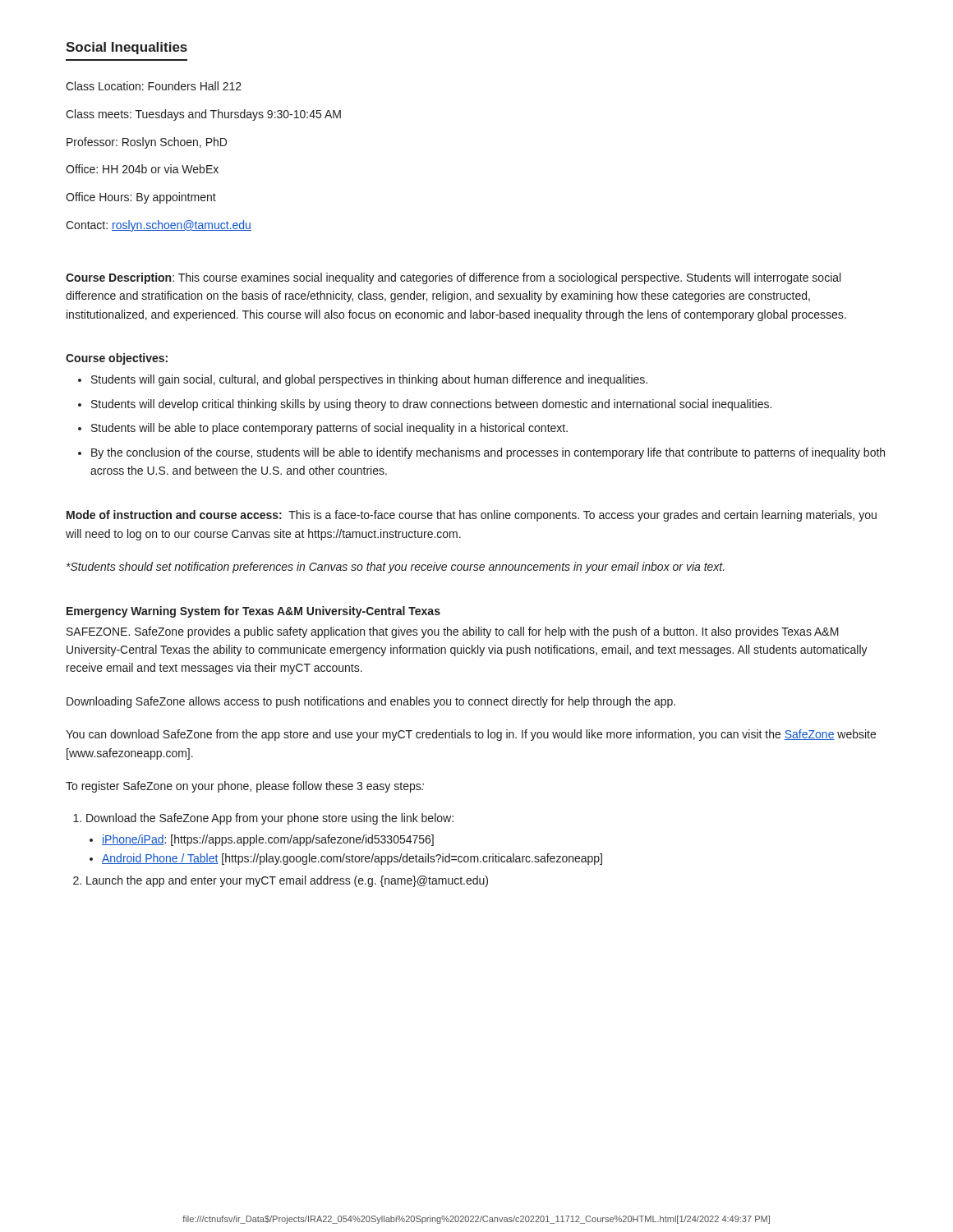Screen dimensions: 1232x953
Task: Locate the text block containing "Class Location: Founders"
Action: [154, 86]
